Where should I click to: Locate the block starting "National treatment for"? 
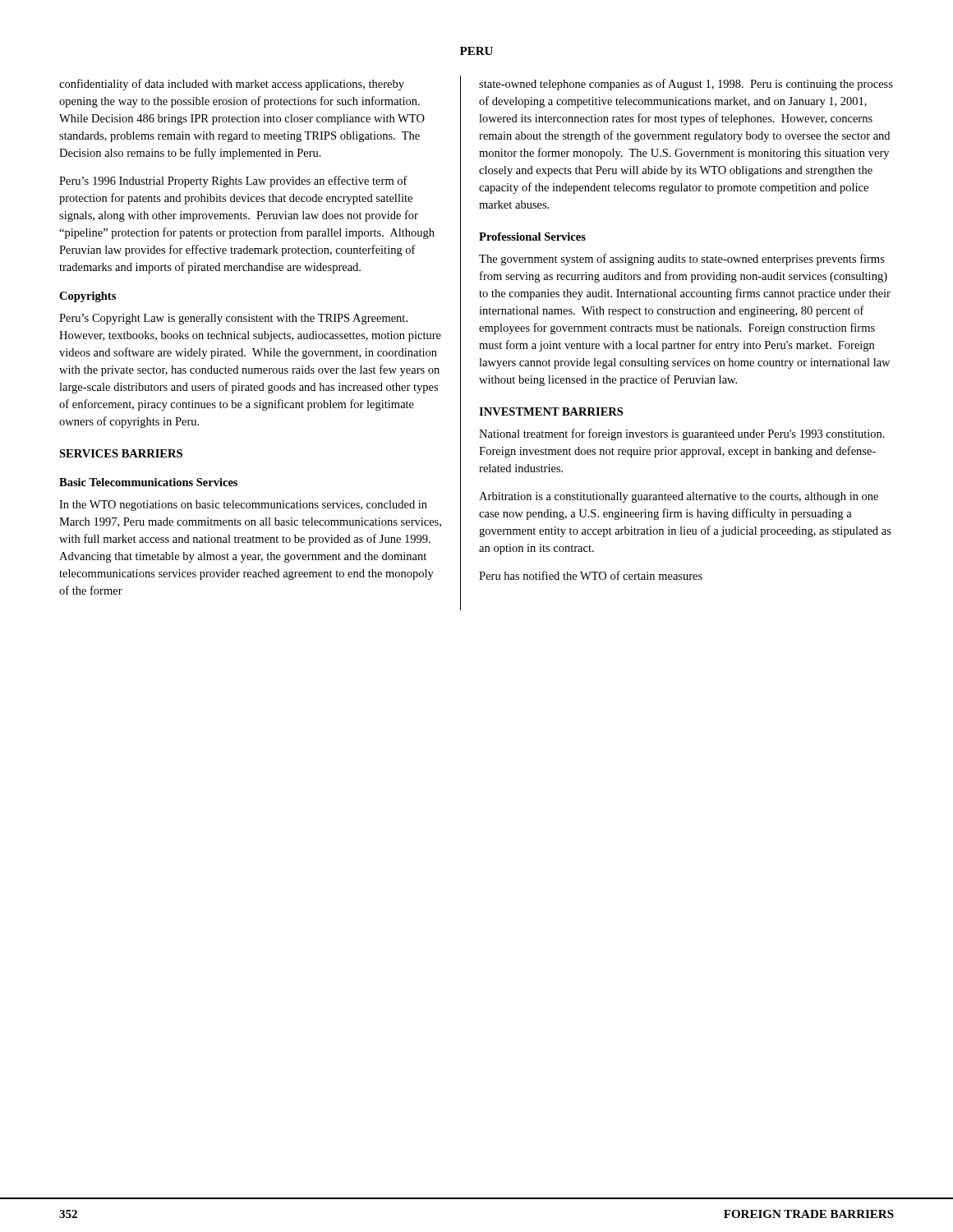click(x=684, y=451)
